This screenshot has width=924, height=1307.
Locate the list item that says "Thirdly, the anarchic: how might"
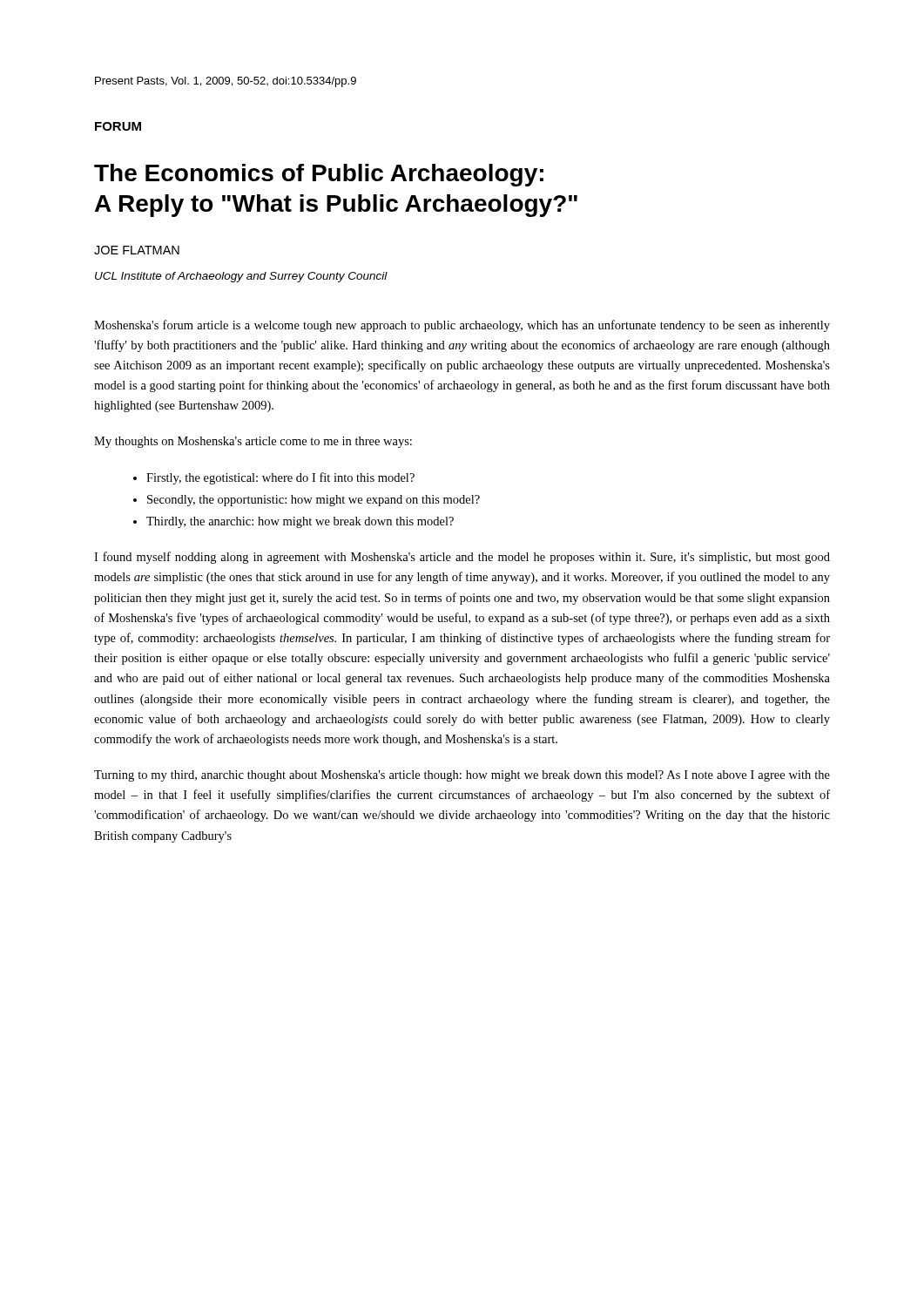(300, 521)
